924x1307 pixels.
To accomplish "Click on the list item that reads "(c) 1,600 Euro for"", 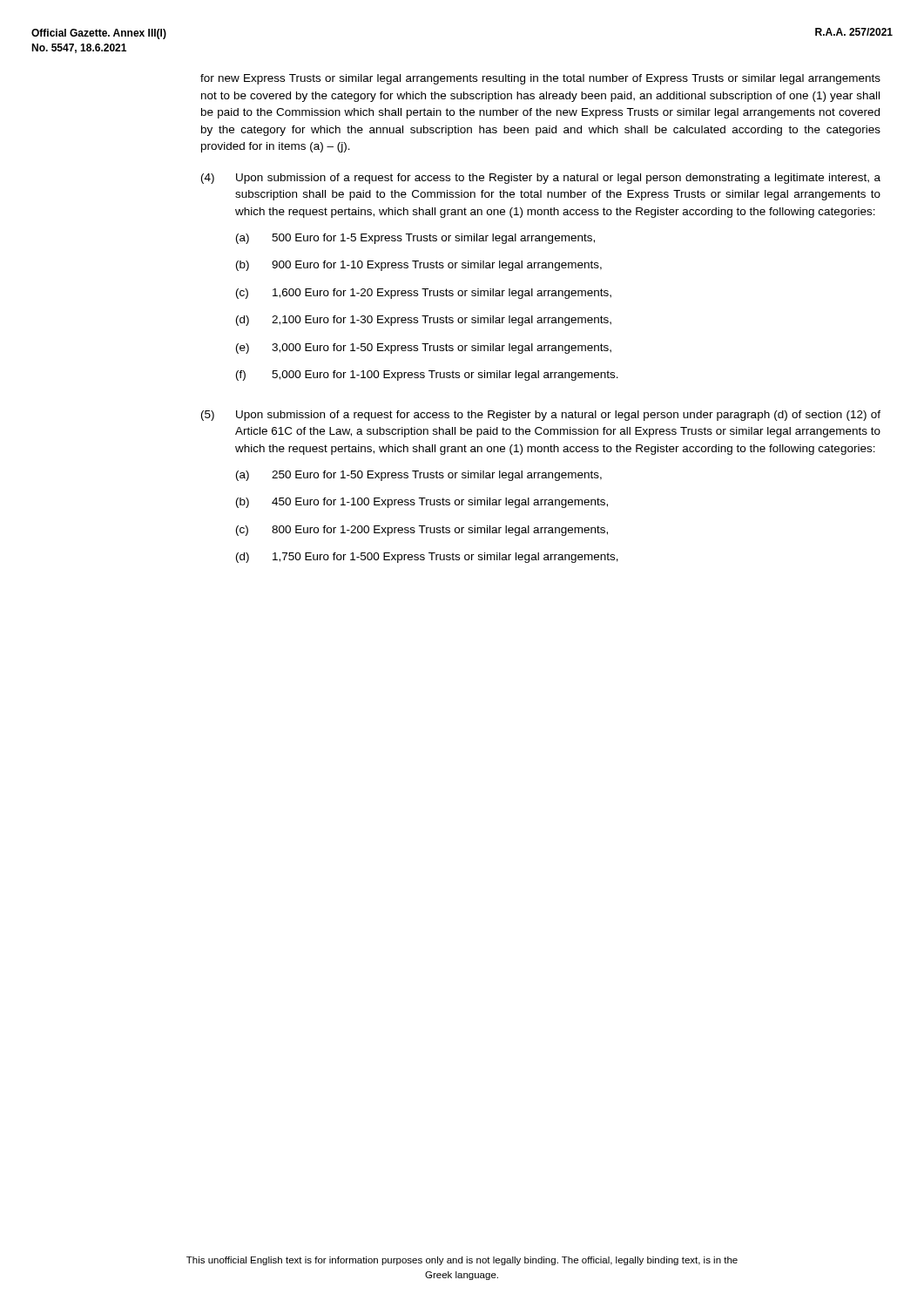I will tap(558, 292).
